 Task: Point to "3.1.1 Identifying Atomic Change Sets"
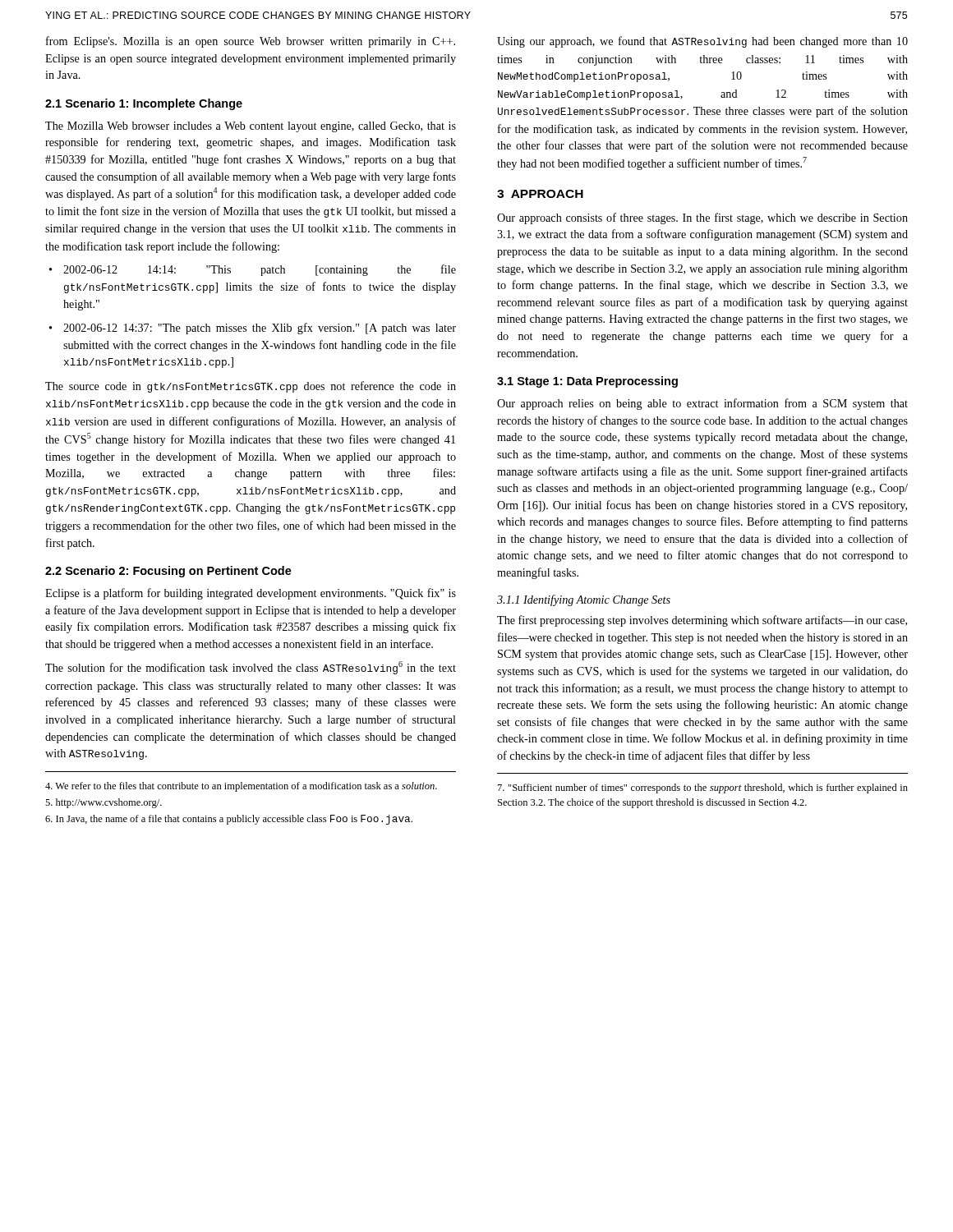tap(584, 600)
